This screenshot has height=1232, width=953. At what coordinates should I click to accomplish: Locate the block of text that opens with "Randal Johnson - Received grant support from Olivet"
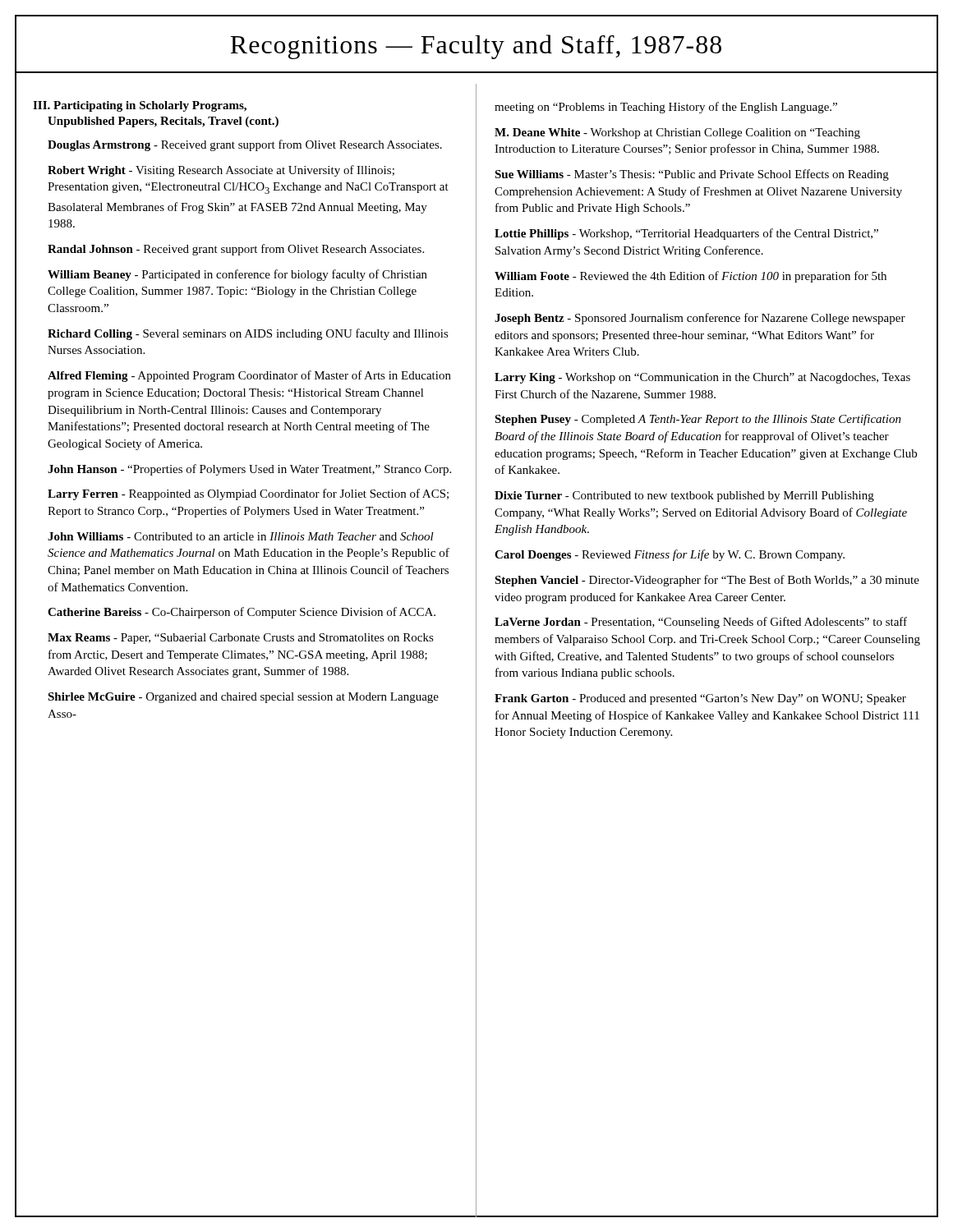point(236,249)
